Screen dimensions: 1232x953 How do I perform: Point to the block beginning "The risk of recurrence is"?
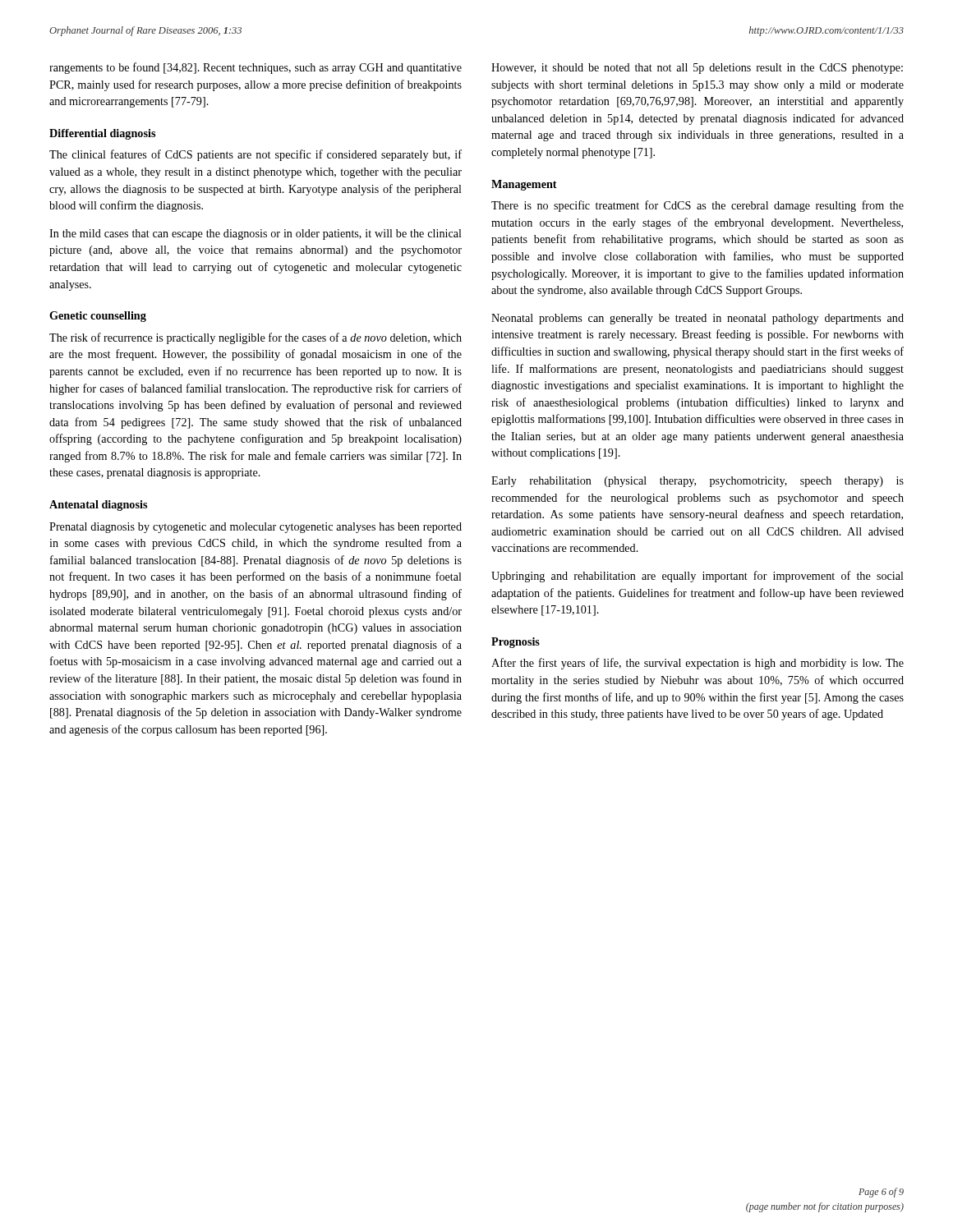255,405
